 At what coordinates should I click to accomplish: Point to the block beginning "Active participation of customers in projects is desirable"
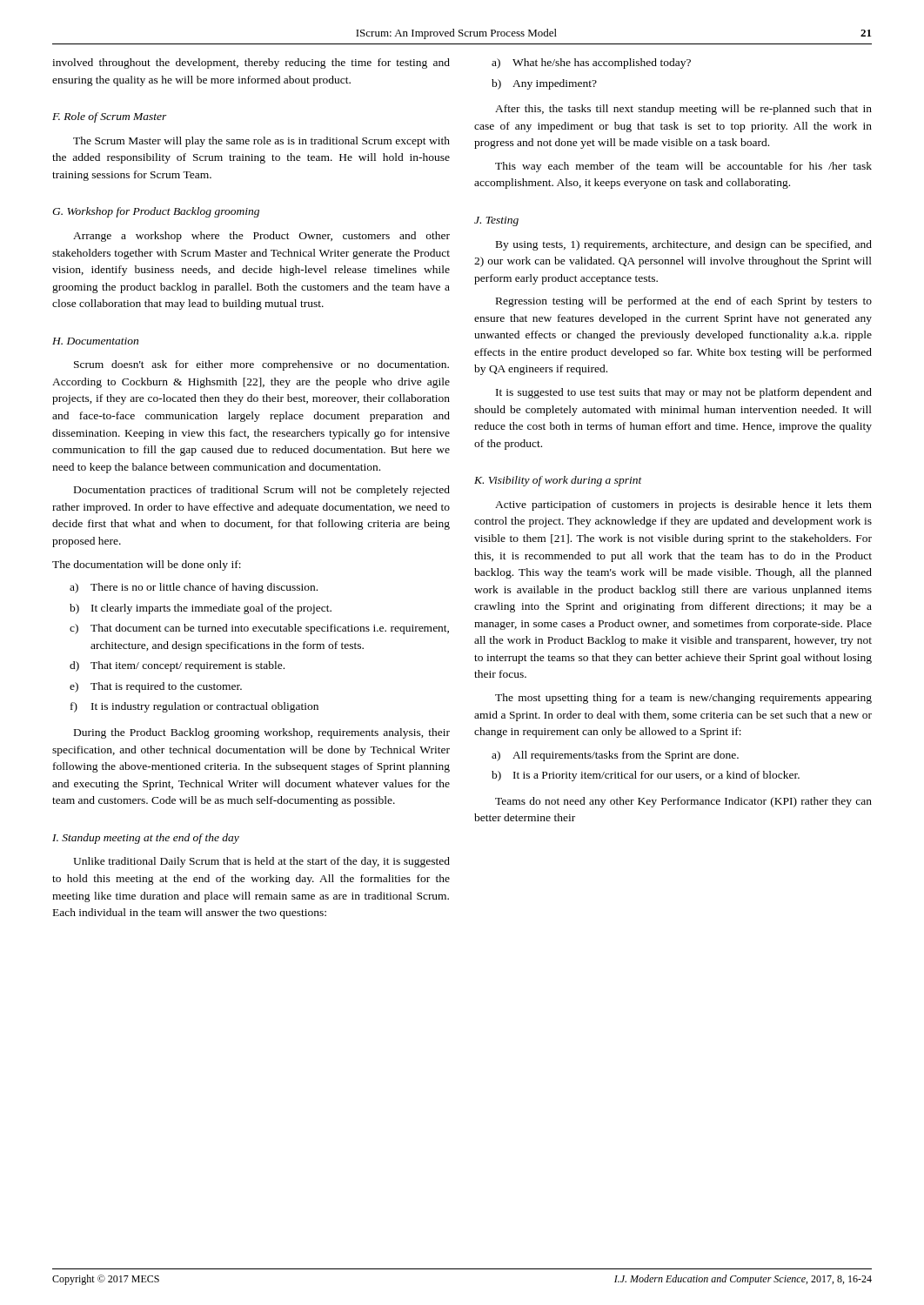click(673, 618)
